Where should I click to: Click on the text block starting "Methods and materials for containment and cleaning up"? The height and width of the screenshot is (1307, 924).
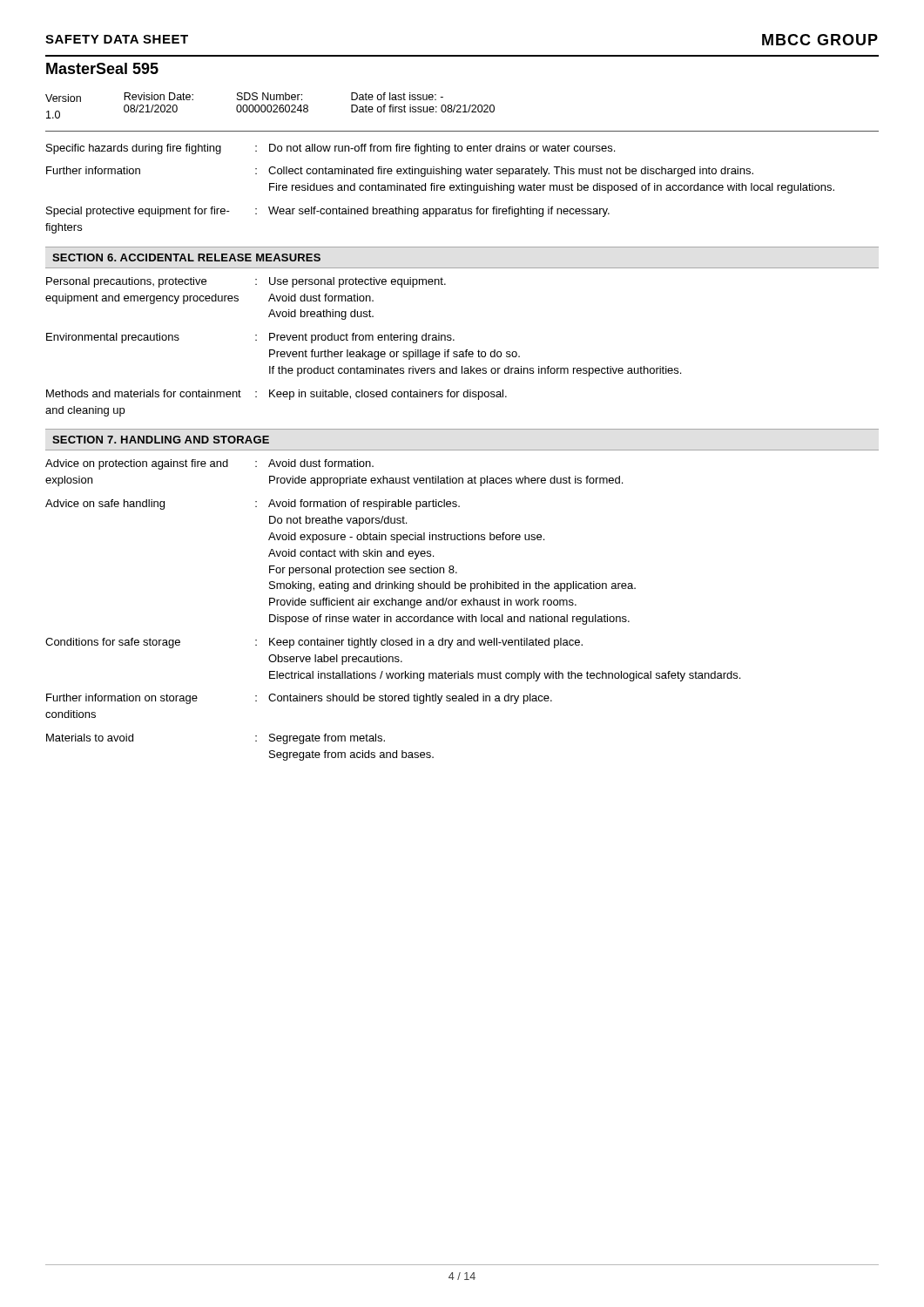[x=462, y=402]
